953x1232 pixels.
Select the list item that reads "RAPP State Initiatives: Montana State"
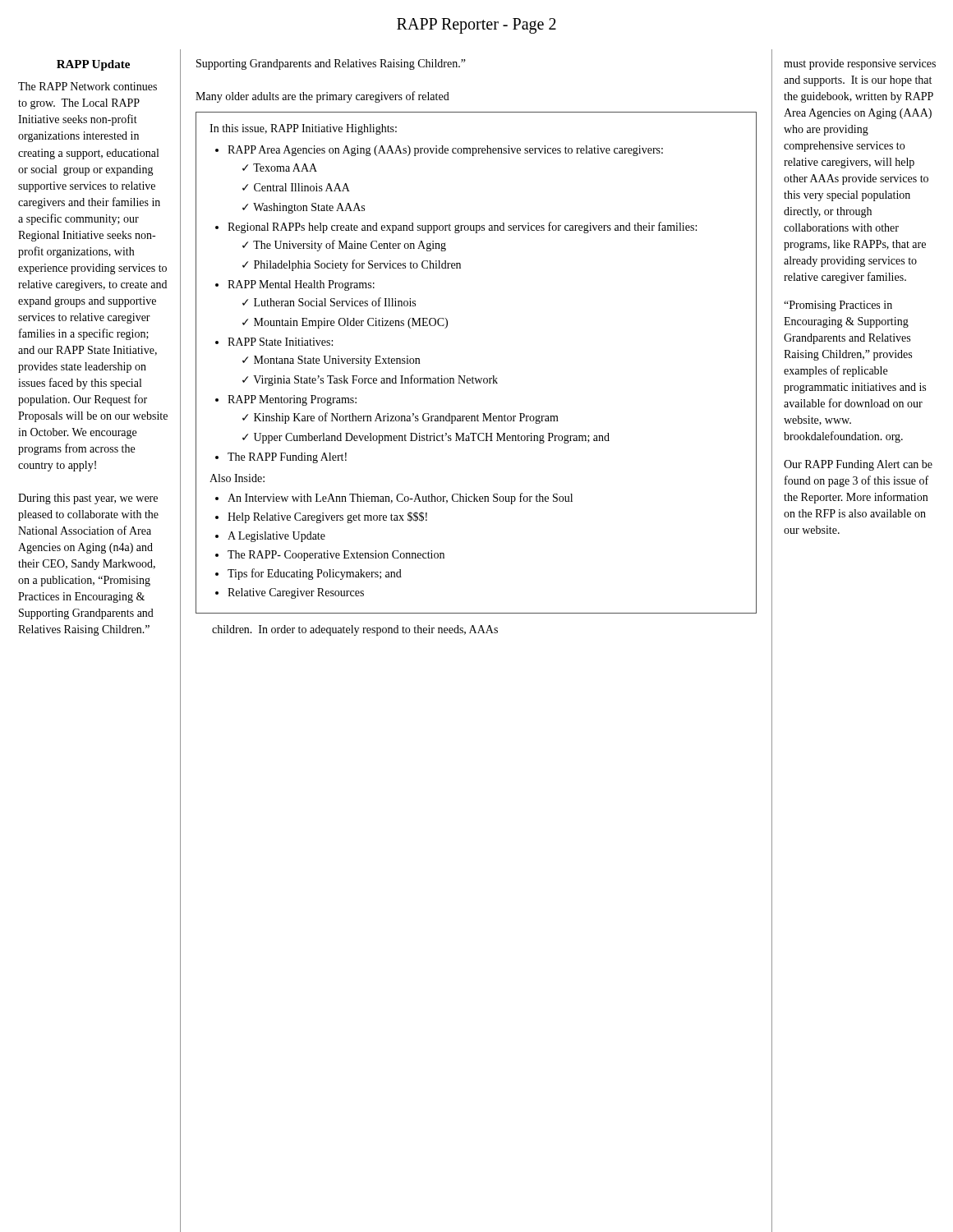click(x=280, y=342)
